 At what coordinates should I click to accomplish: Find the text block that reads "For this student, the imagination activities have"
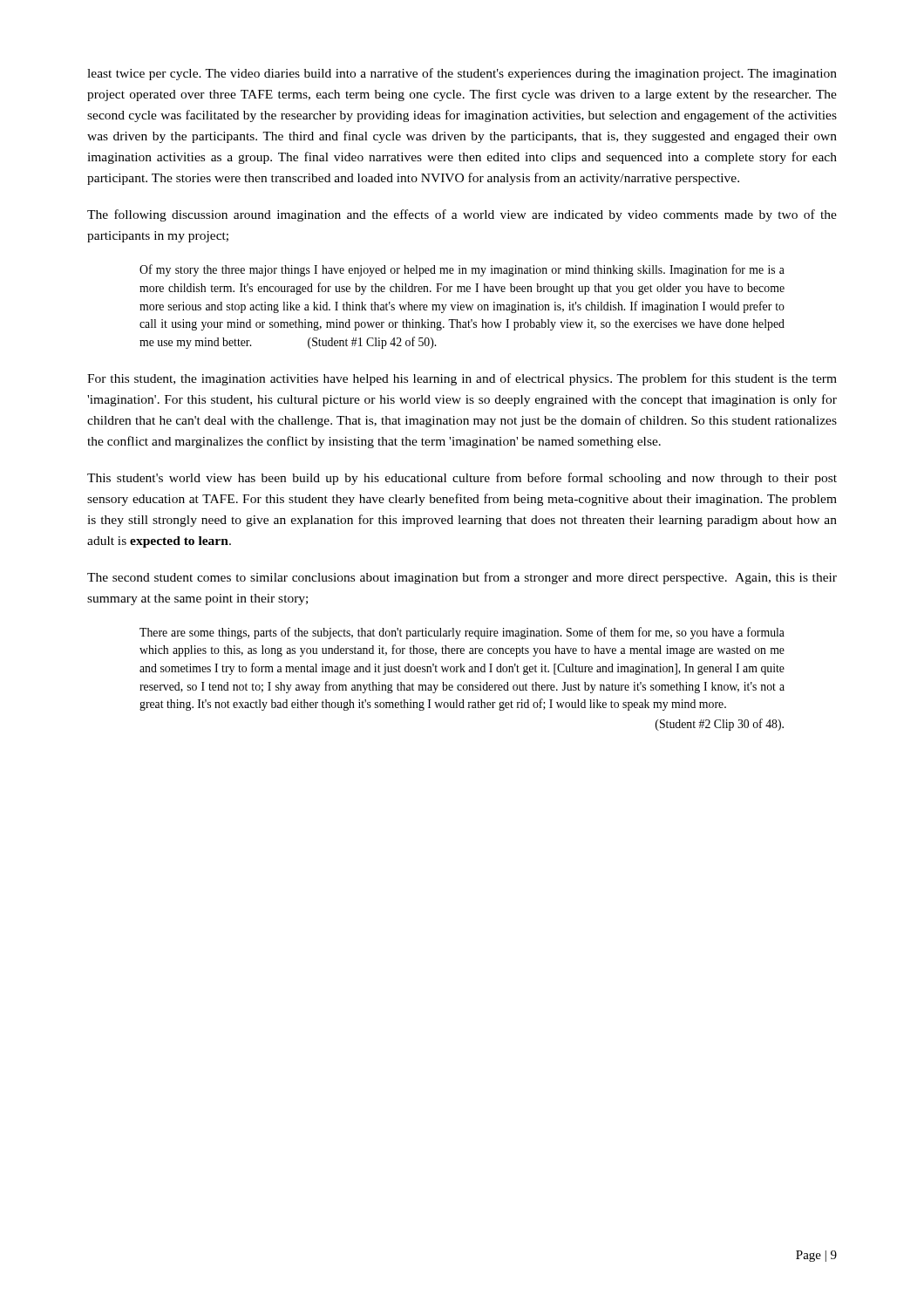[x=462, y=409]
